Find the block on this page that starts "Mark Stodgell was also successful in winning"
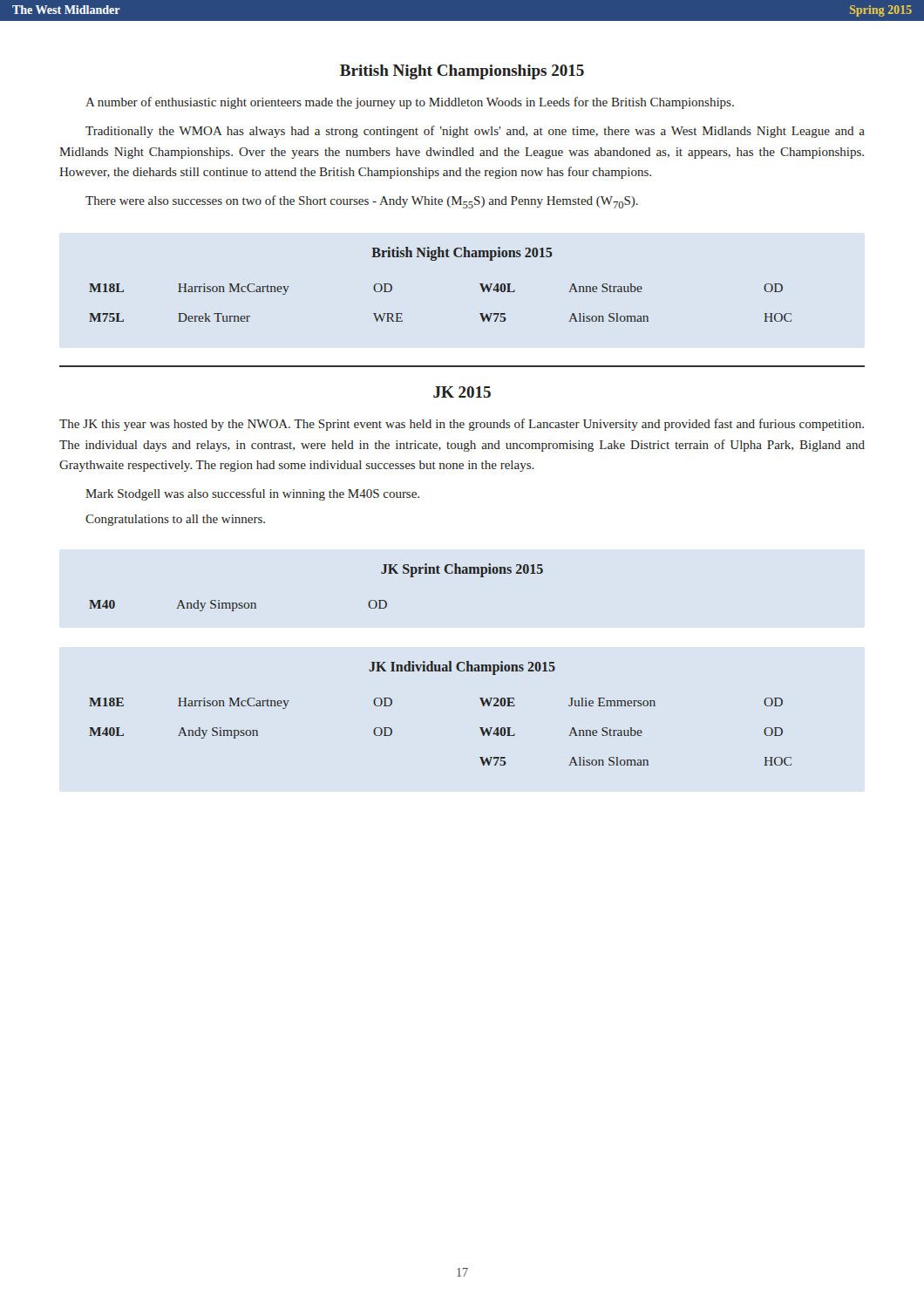Image resolution: width=924 pixels, height=1308 pixels. coord(253,494)
